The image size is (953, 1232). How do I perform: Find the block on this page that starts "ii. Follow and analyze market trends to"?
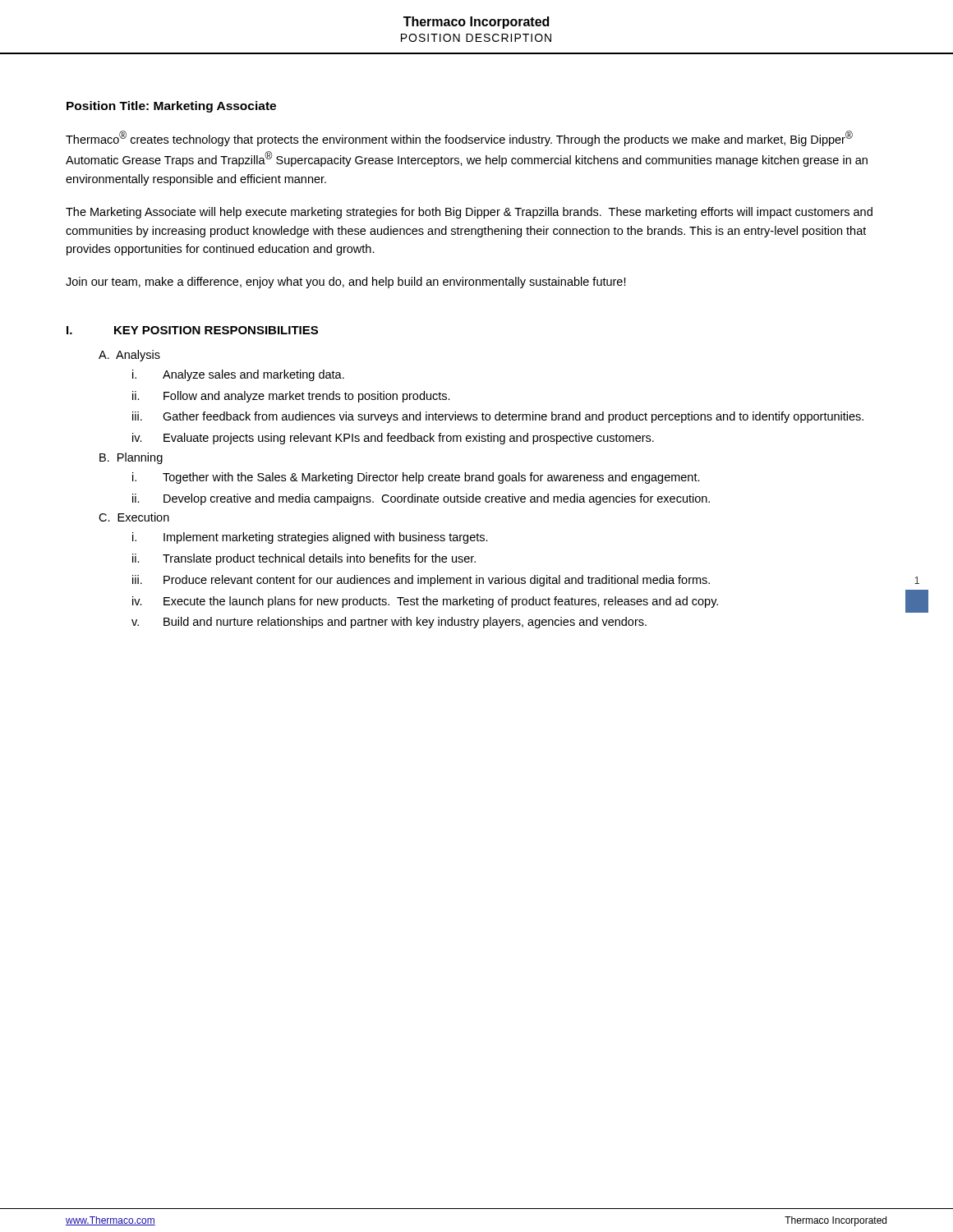pyautogui.click(x=291, y=397)
